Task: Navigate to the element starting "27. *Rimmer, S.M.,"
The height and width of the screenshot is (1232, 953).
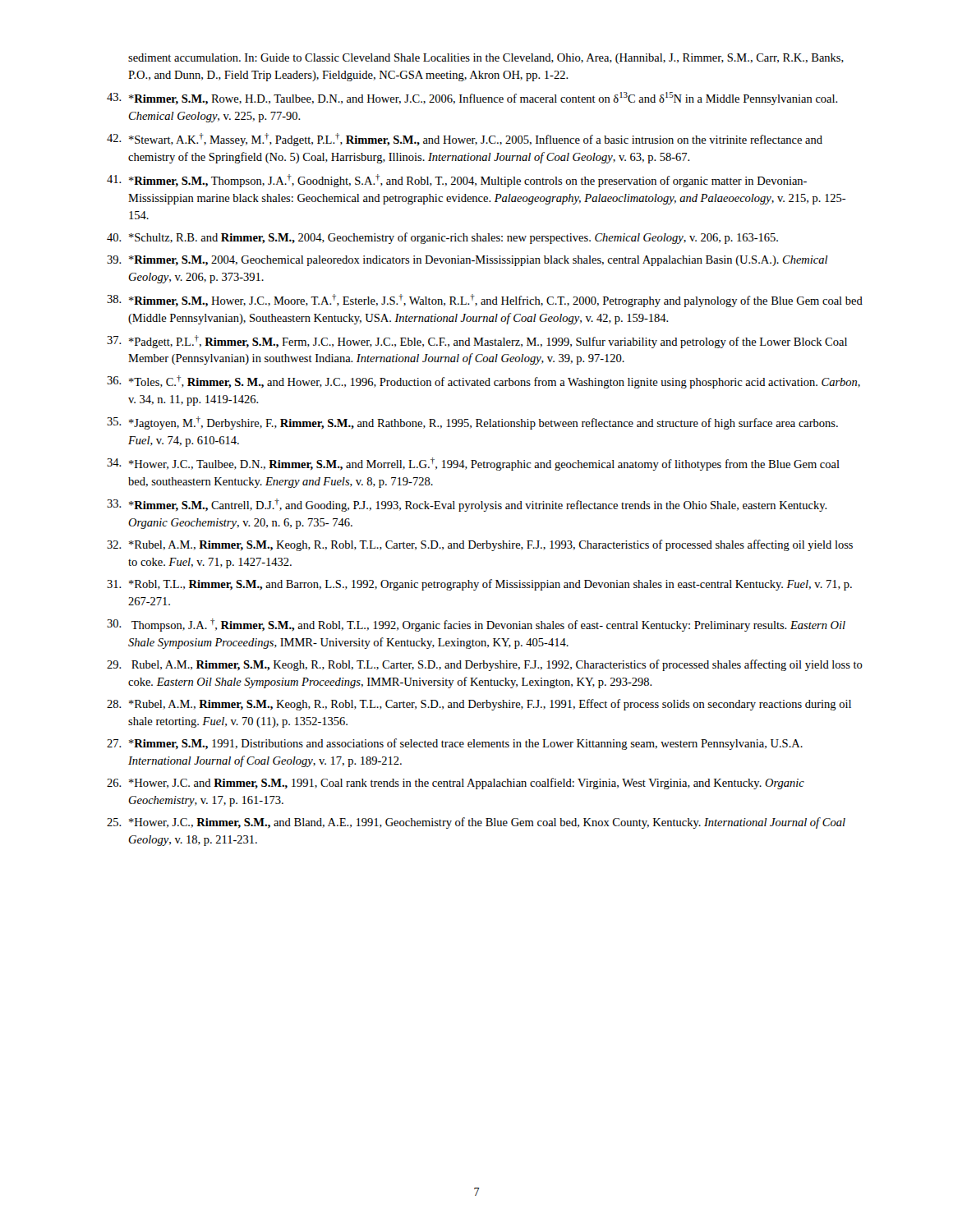Action: [x=476, y=752]
